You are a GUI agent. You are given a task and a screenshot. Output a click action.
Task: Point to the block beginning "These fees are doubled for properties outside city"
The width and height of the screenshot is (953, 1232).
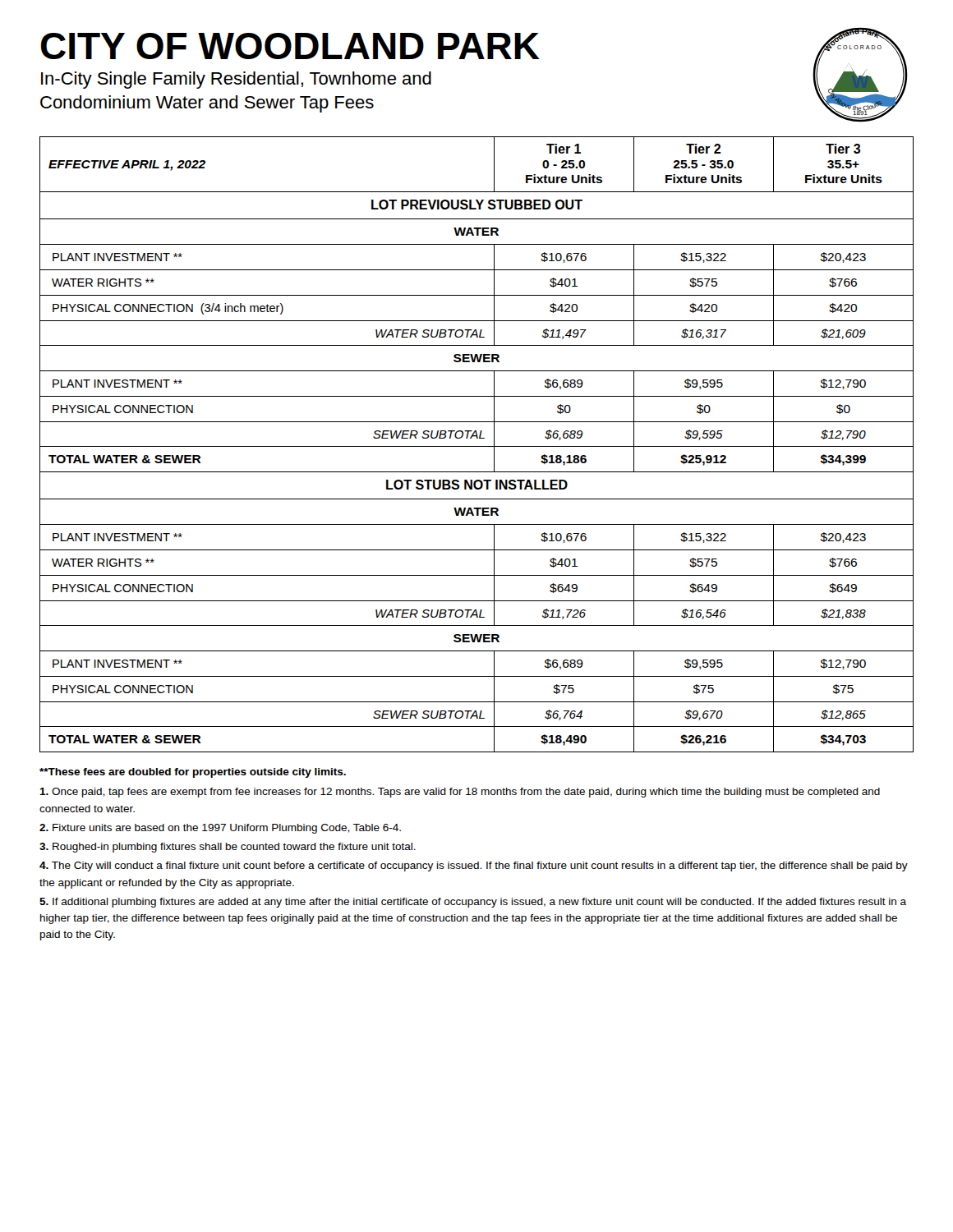click(193, 772)
